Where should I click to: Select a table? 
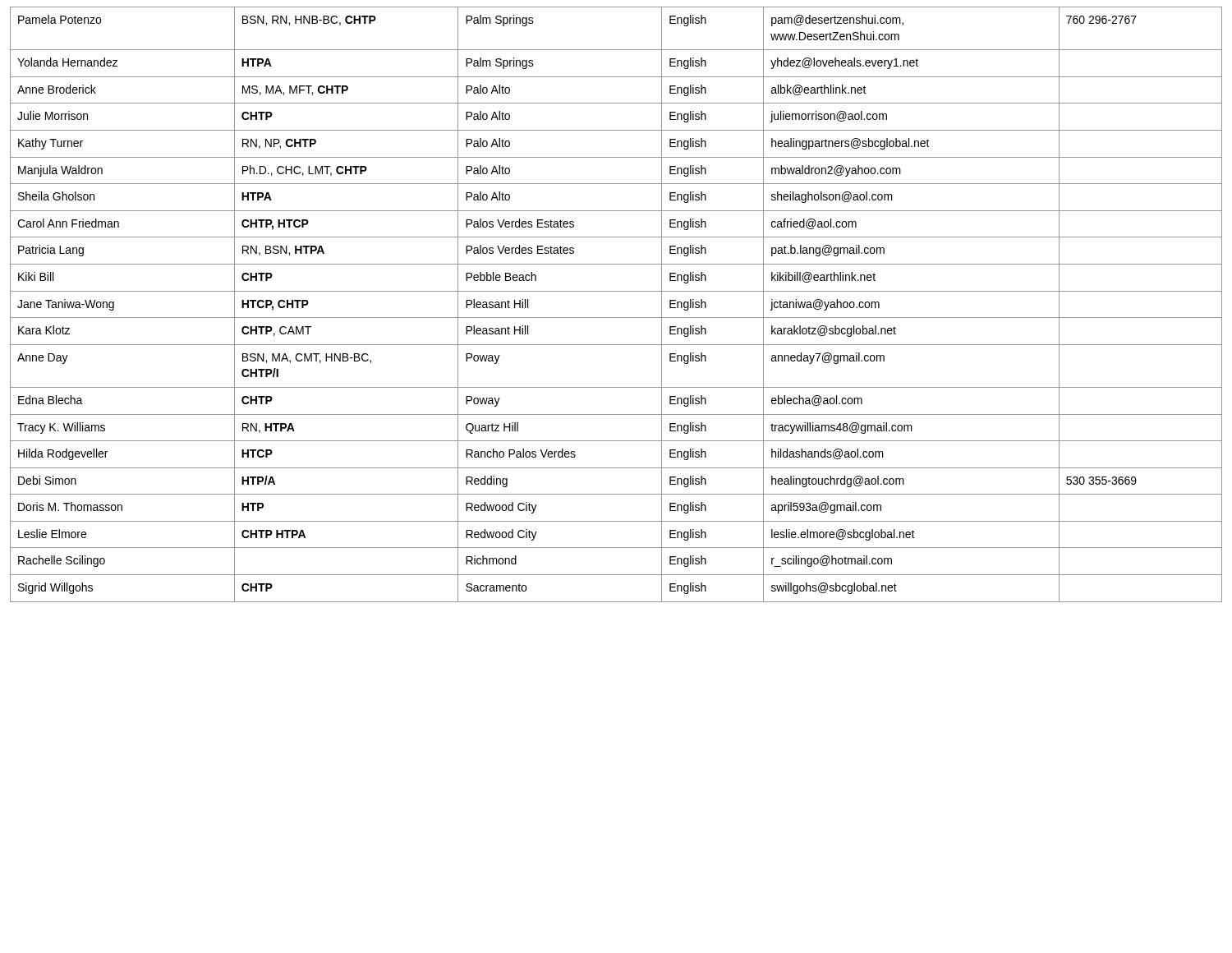click(616, 304)
